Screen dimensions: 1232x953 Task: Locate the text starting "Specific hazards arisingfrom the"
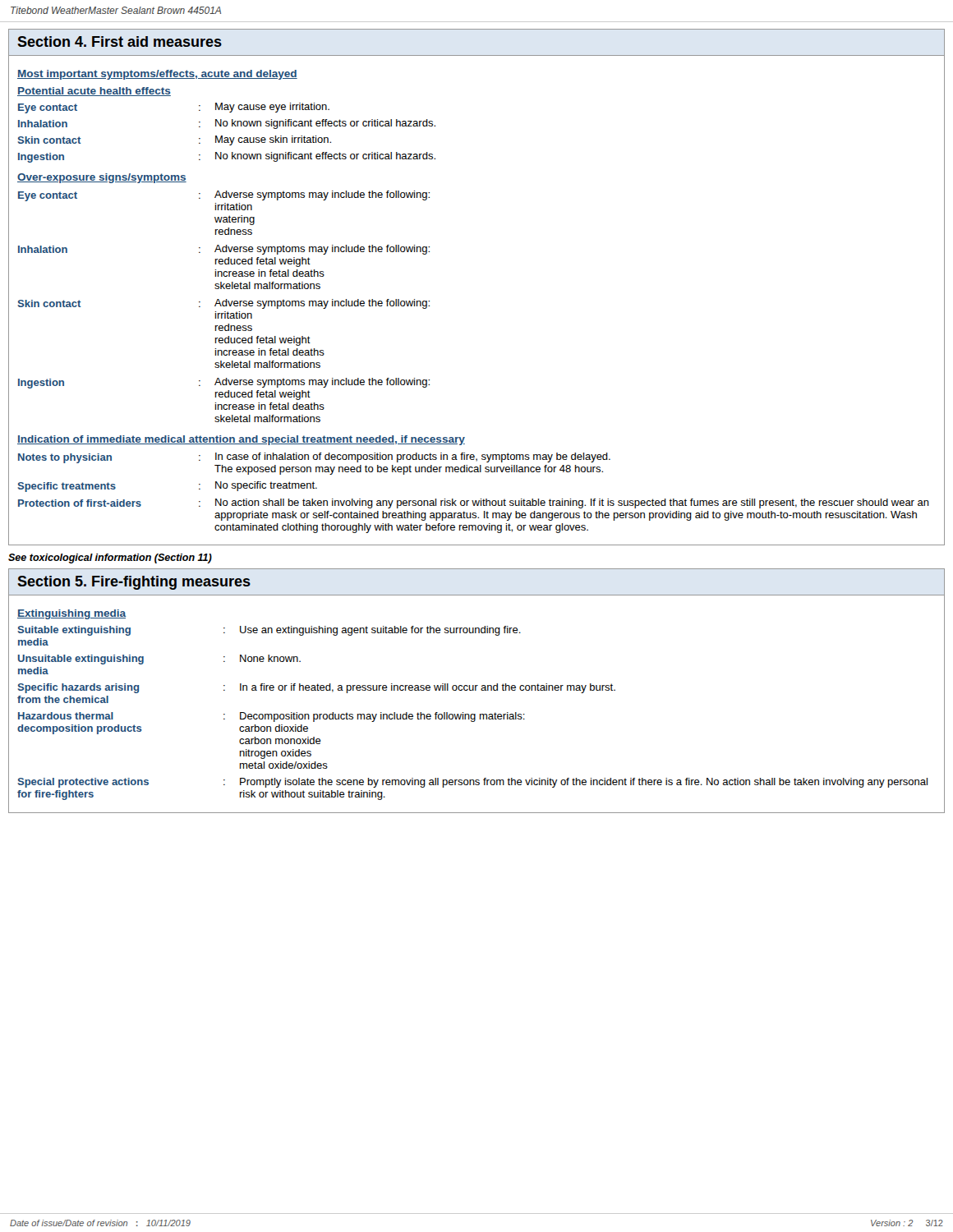(476, 693)
